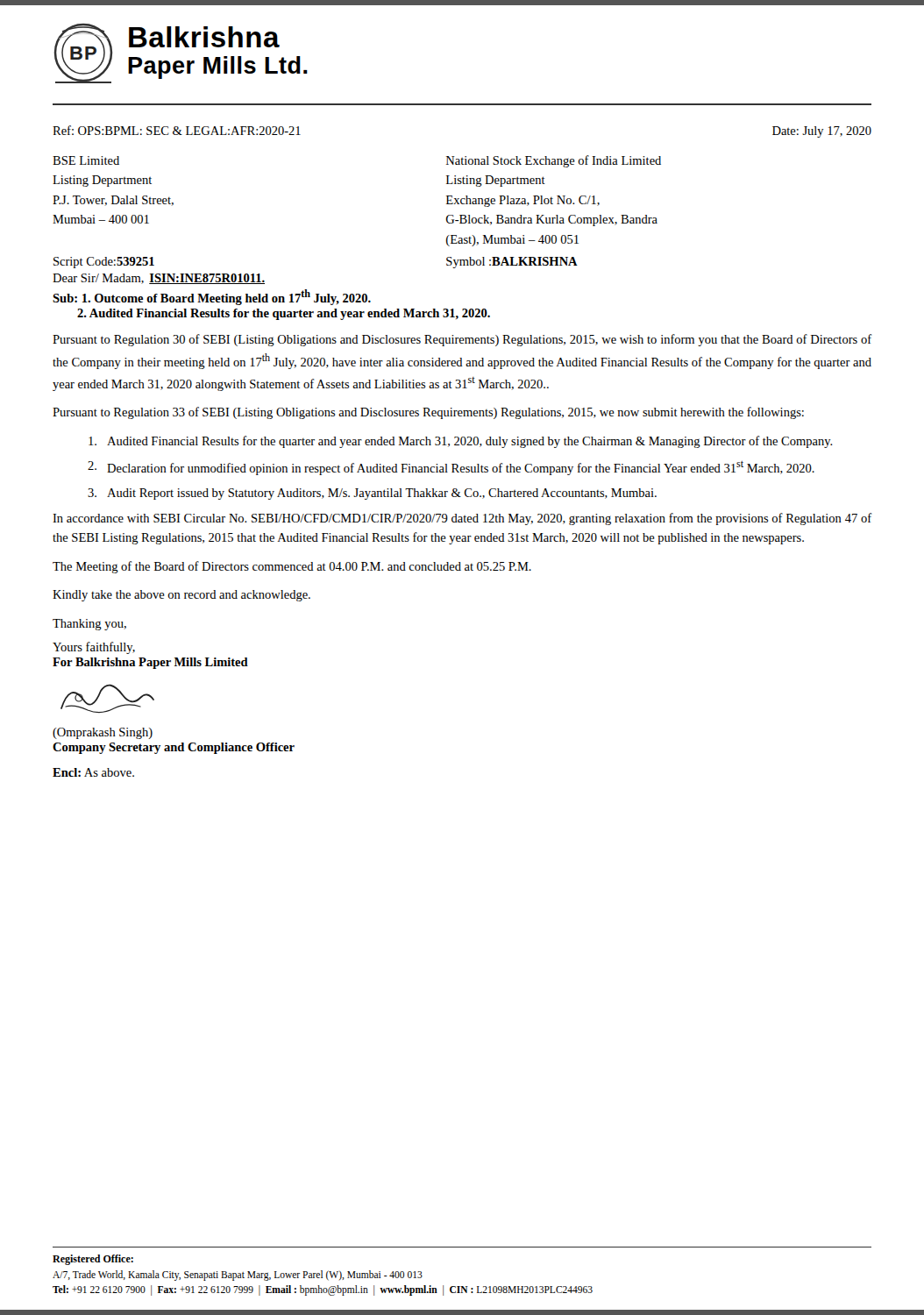924x1315 pixels.
Task: Navigate to the passage starting "Yours faithfully, For Balkrishna Paper Mills Limited"
Action: (x=94, y=648)
